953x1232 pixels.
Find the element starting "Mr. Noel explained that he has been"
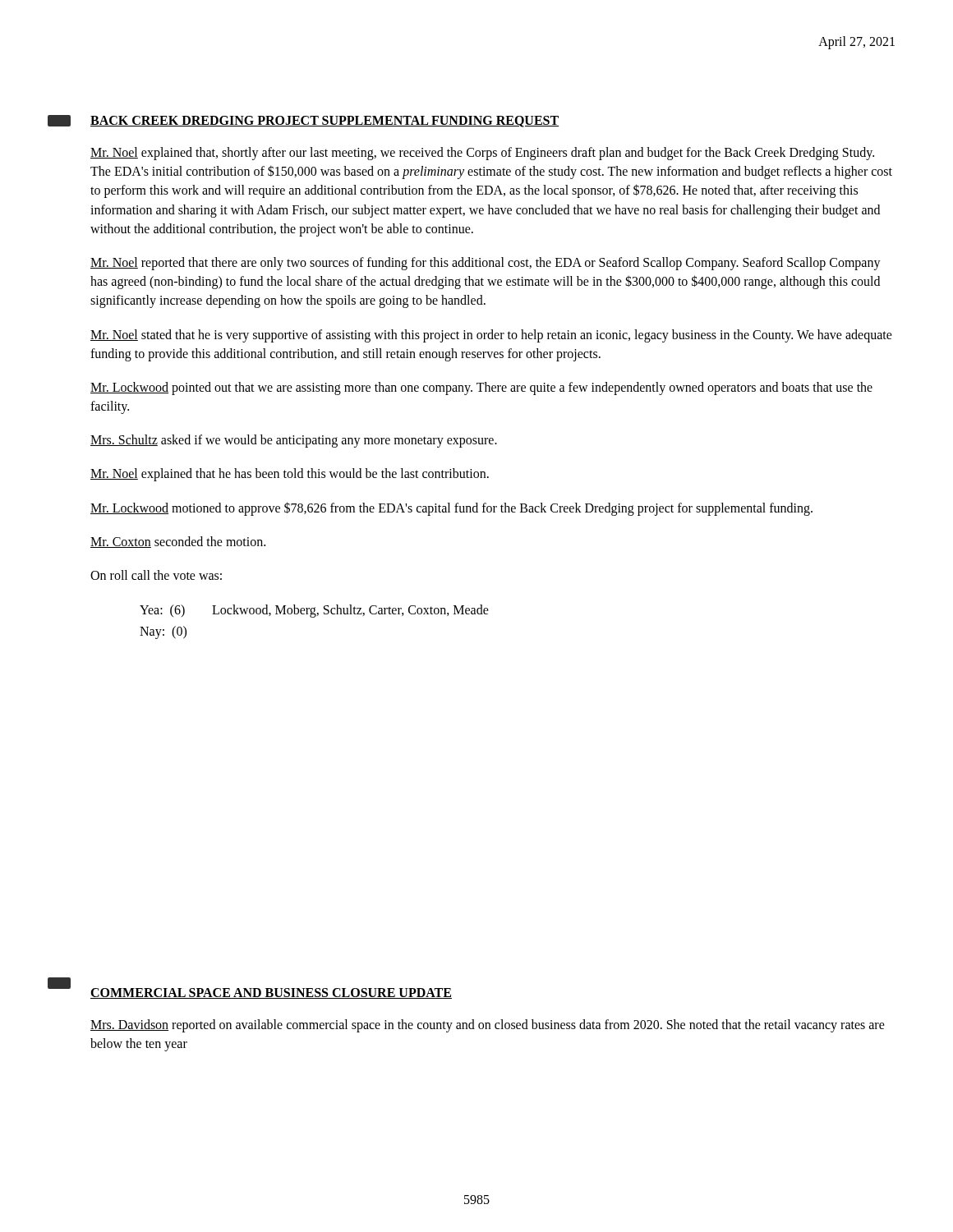tap(290, 474)
